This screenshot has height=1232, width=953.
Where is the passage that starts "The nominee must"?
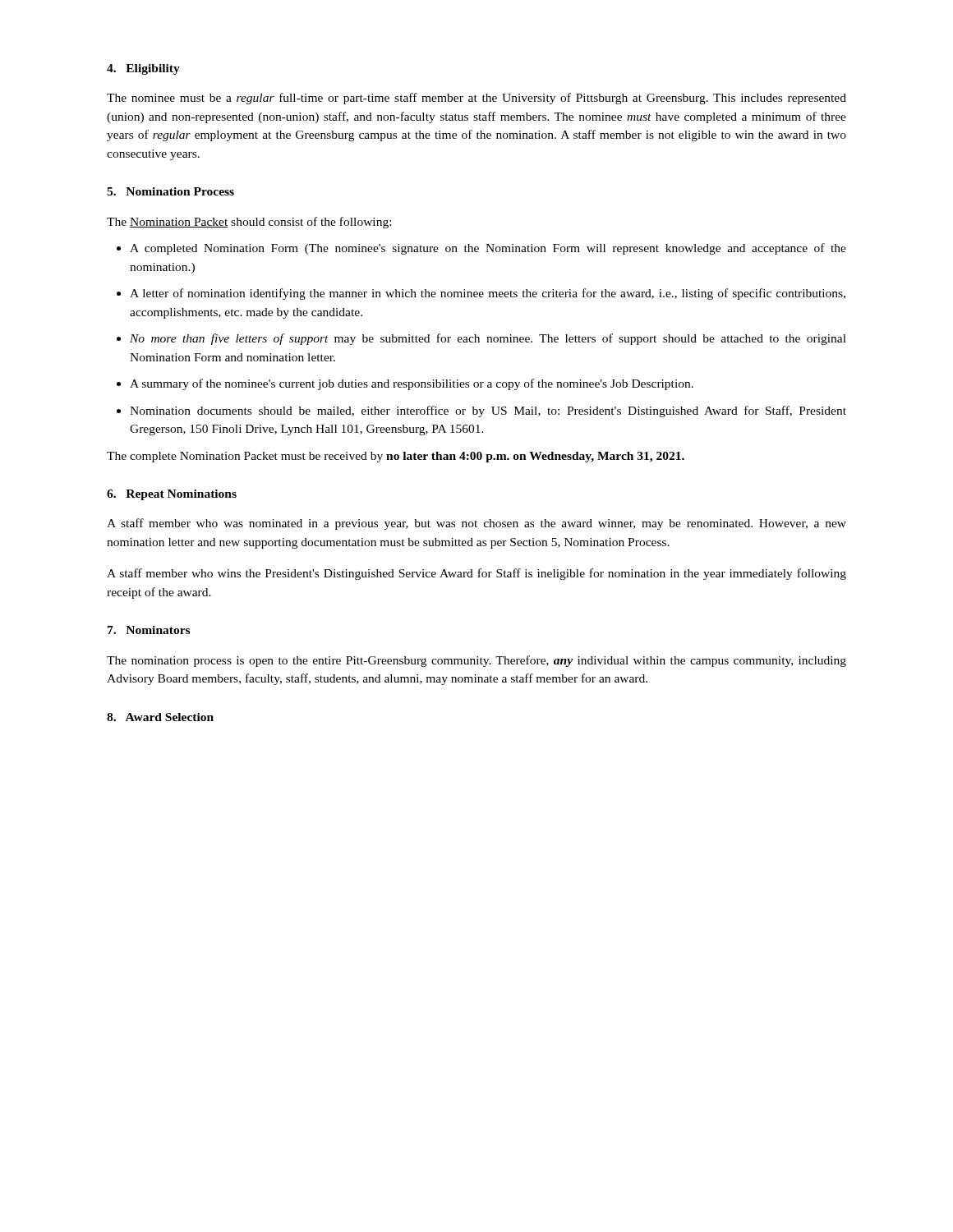tap(476, 125)
